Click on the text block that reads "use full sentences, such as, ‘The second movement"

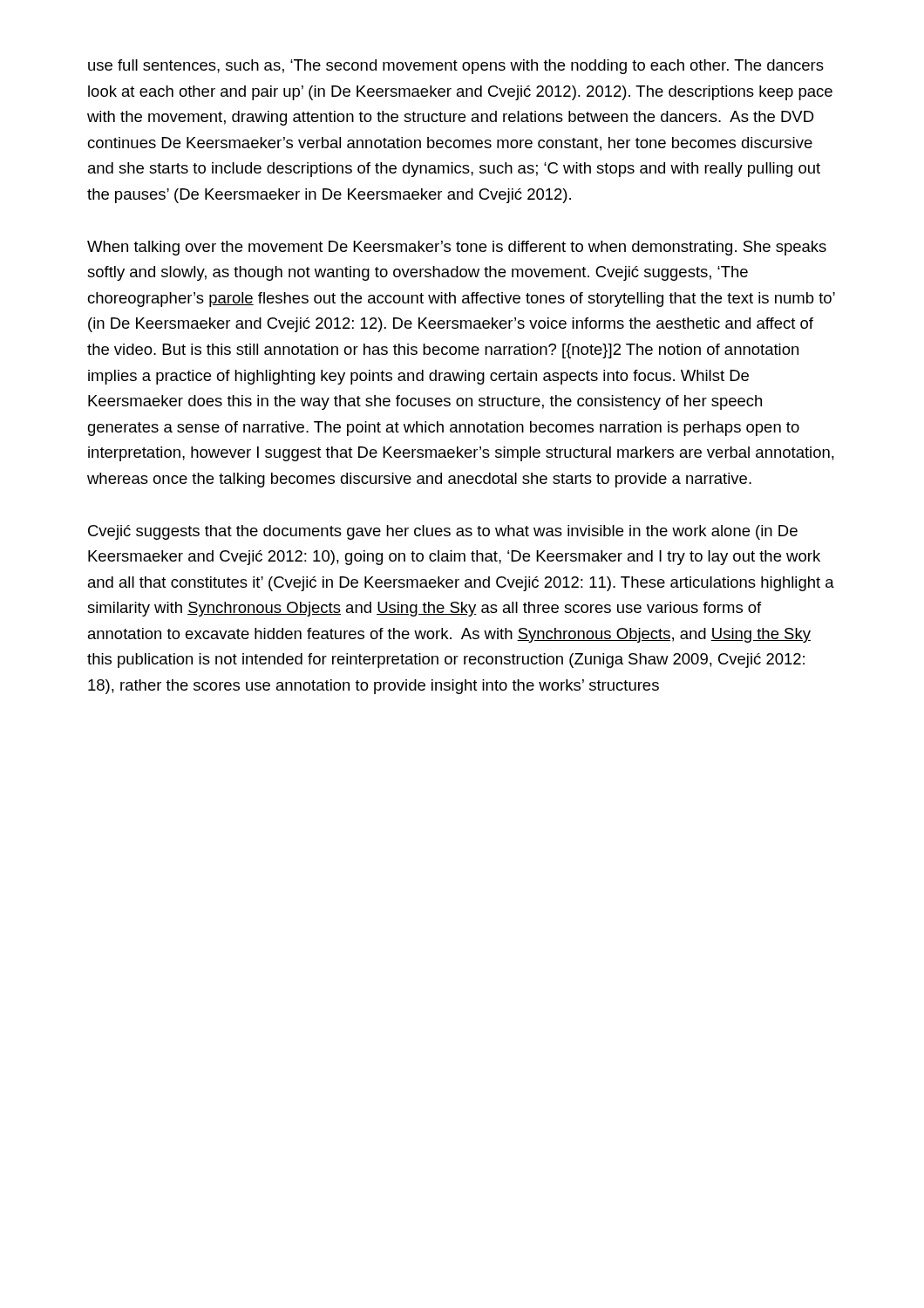click(x=460, y=129)
